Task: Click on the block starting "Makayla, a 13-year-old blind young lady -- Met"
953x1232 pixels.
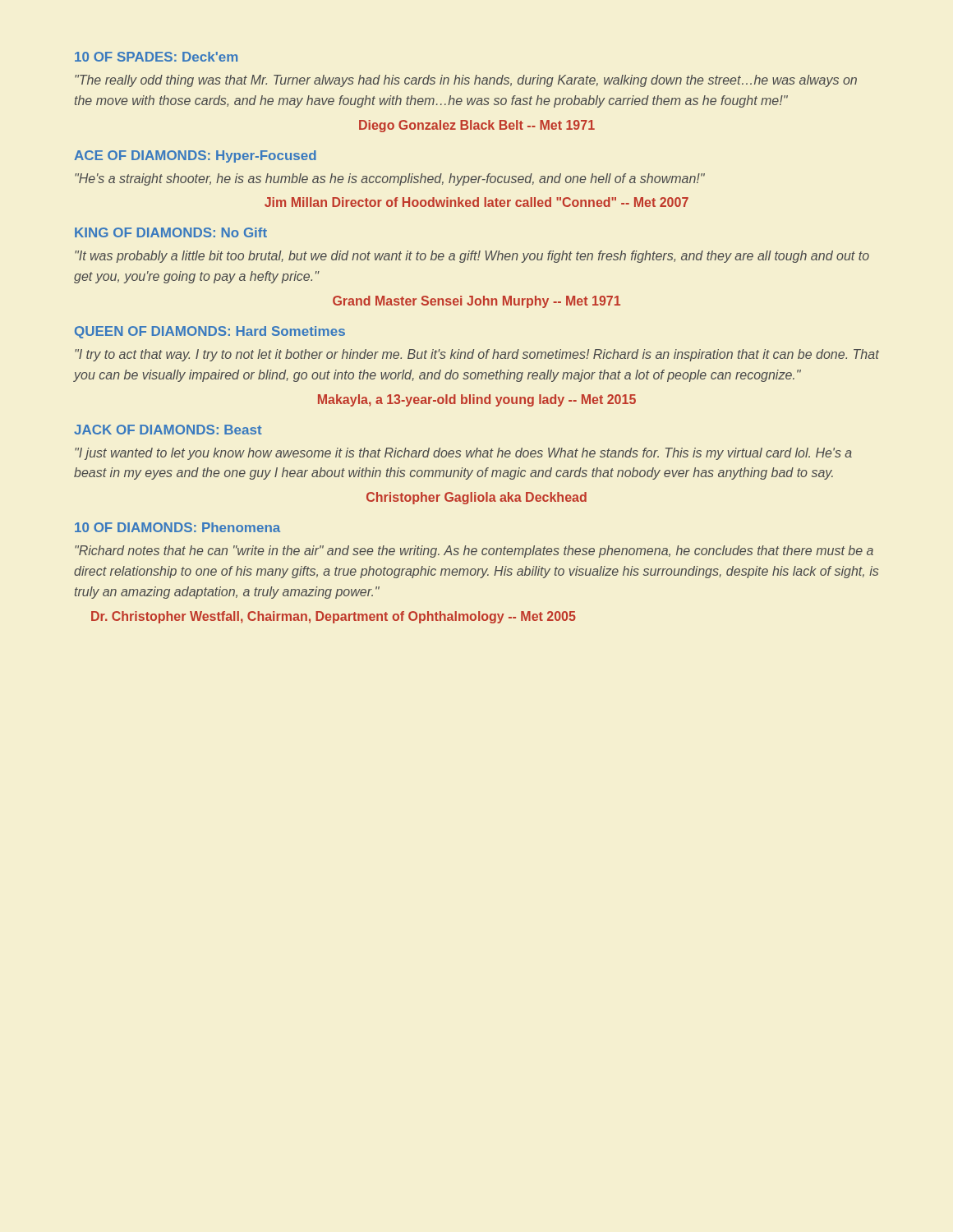Action: click(x=476, y=399)
